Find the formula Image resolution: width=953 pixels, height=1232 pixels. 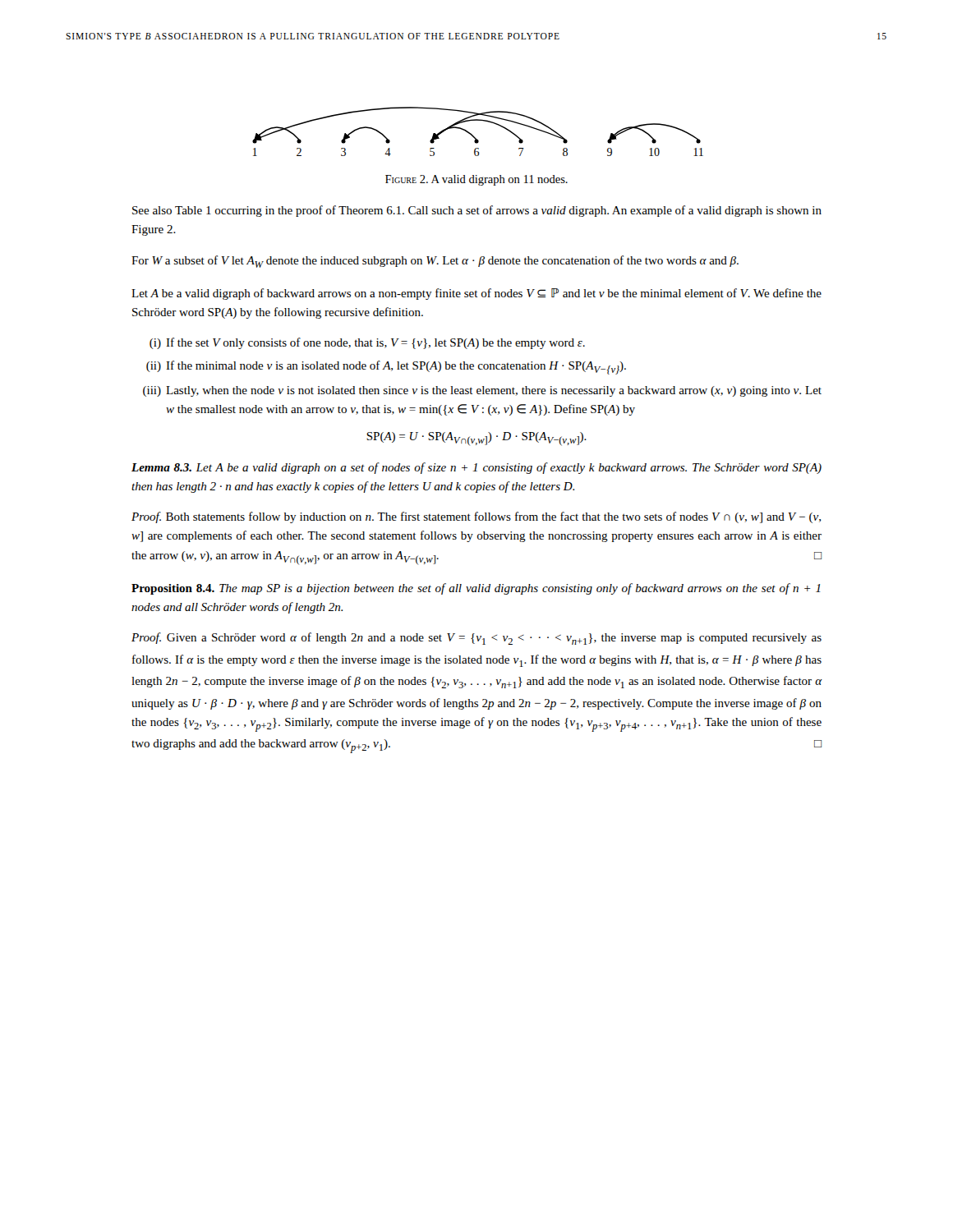click(x=476, y=437)
